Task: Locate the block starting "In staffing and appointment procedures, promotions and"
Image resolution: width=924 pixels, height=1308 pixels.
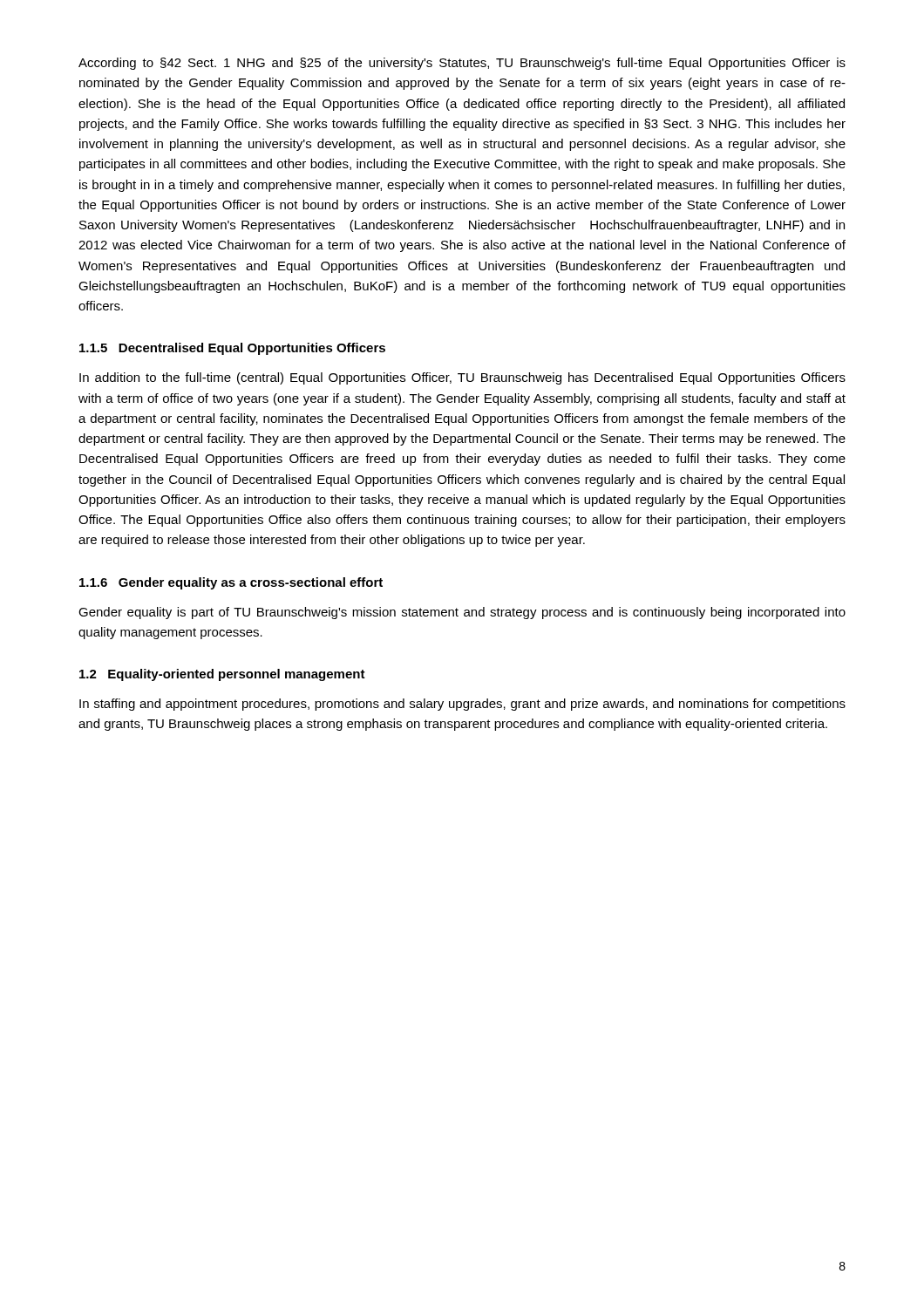Action: click(x=462, y=714)
